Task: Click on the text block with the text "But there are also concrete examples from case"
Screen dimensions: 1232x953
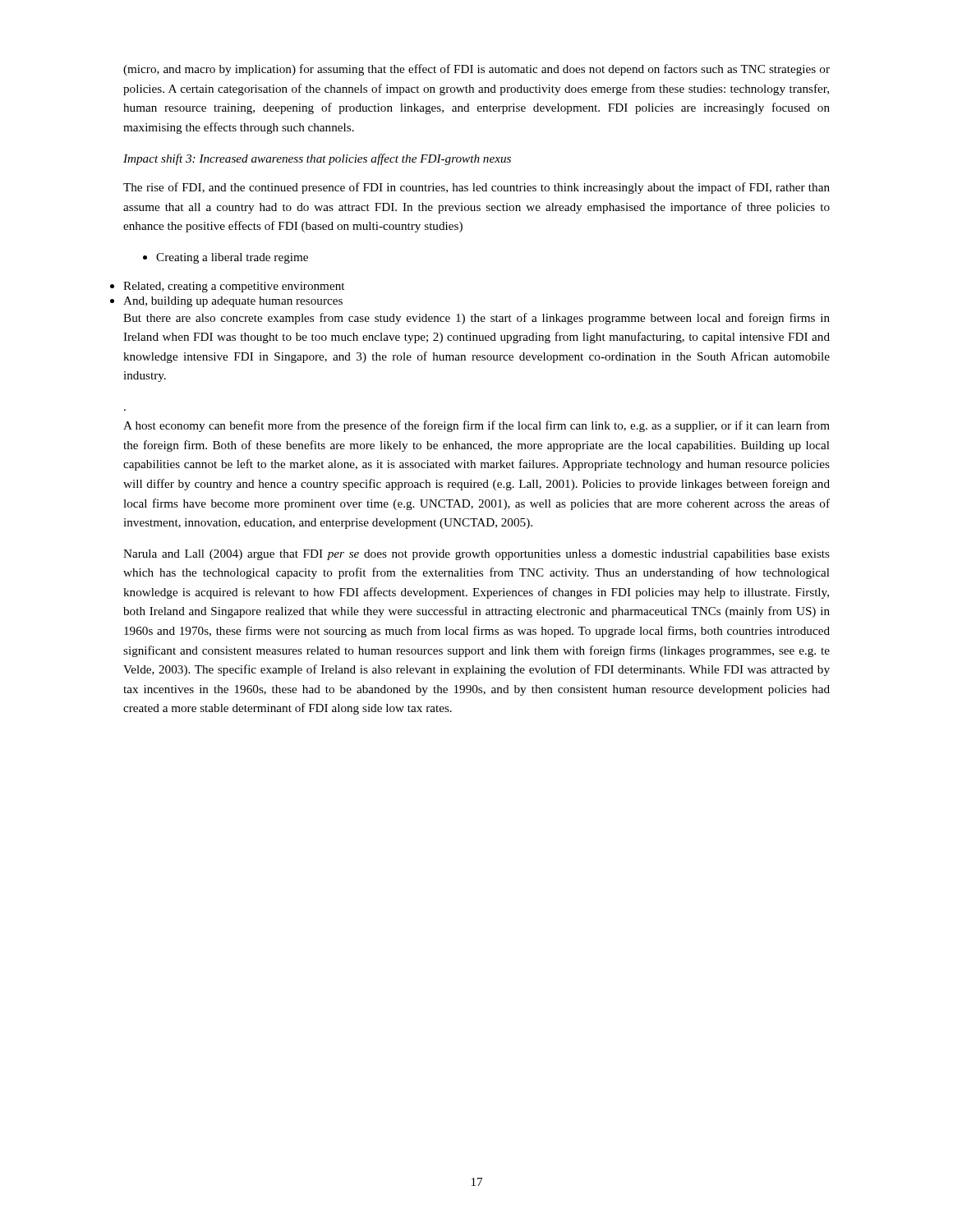Action: point(476,346)
